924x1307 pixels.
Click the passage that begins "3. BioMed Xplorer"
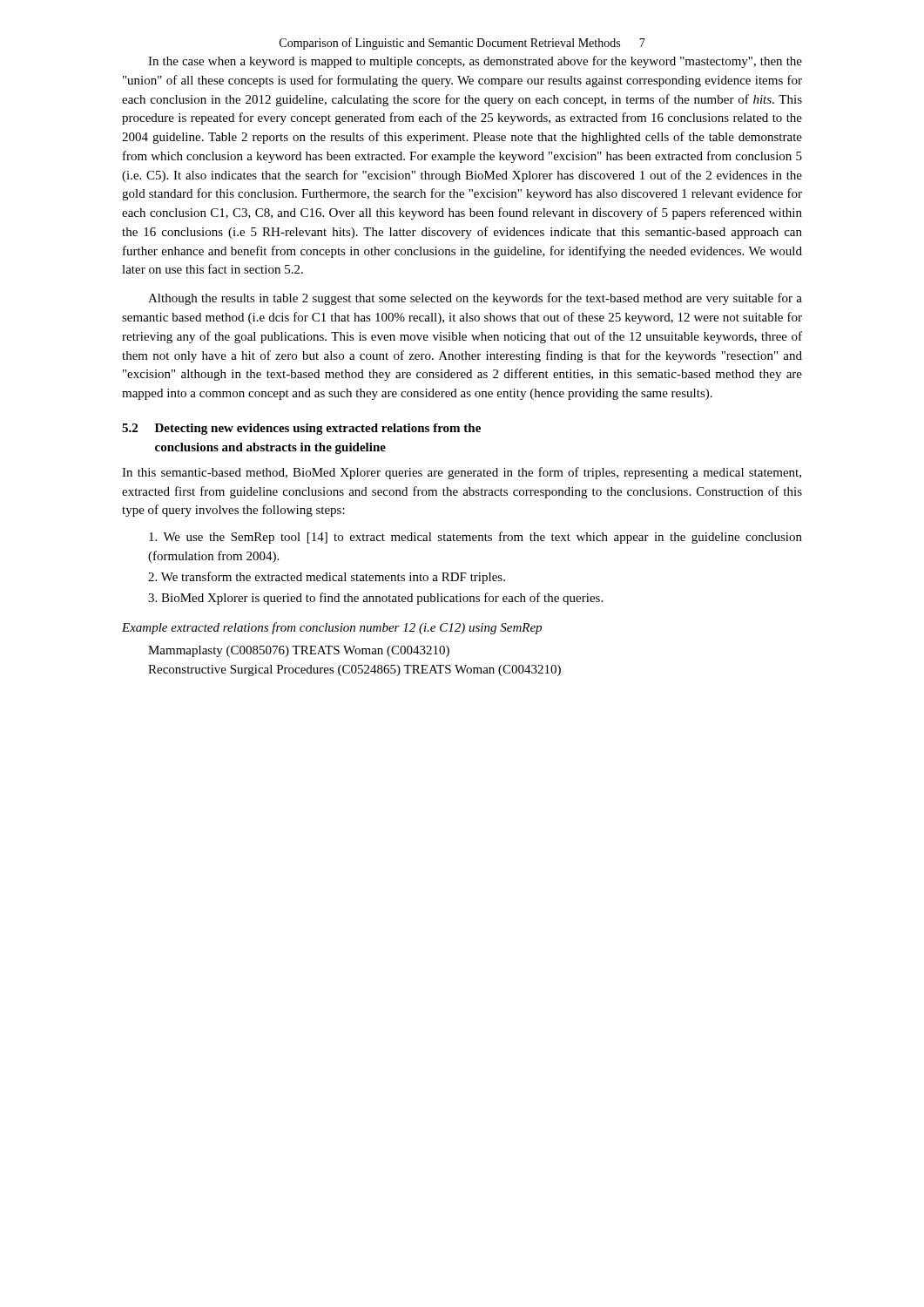coord(376,597)
